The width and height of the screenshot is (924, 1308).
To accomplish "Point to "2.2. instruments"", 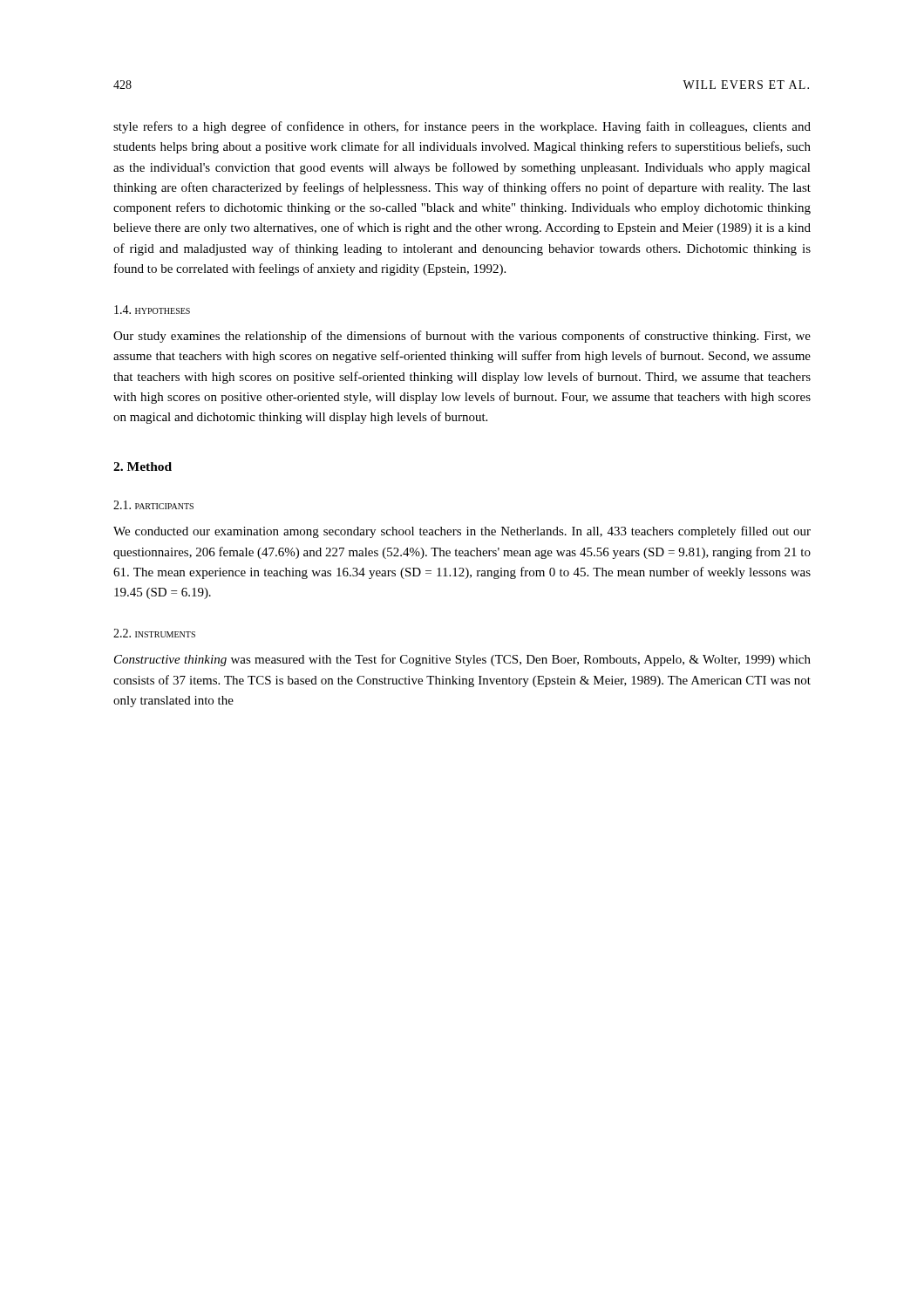I will point(154,634).
